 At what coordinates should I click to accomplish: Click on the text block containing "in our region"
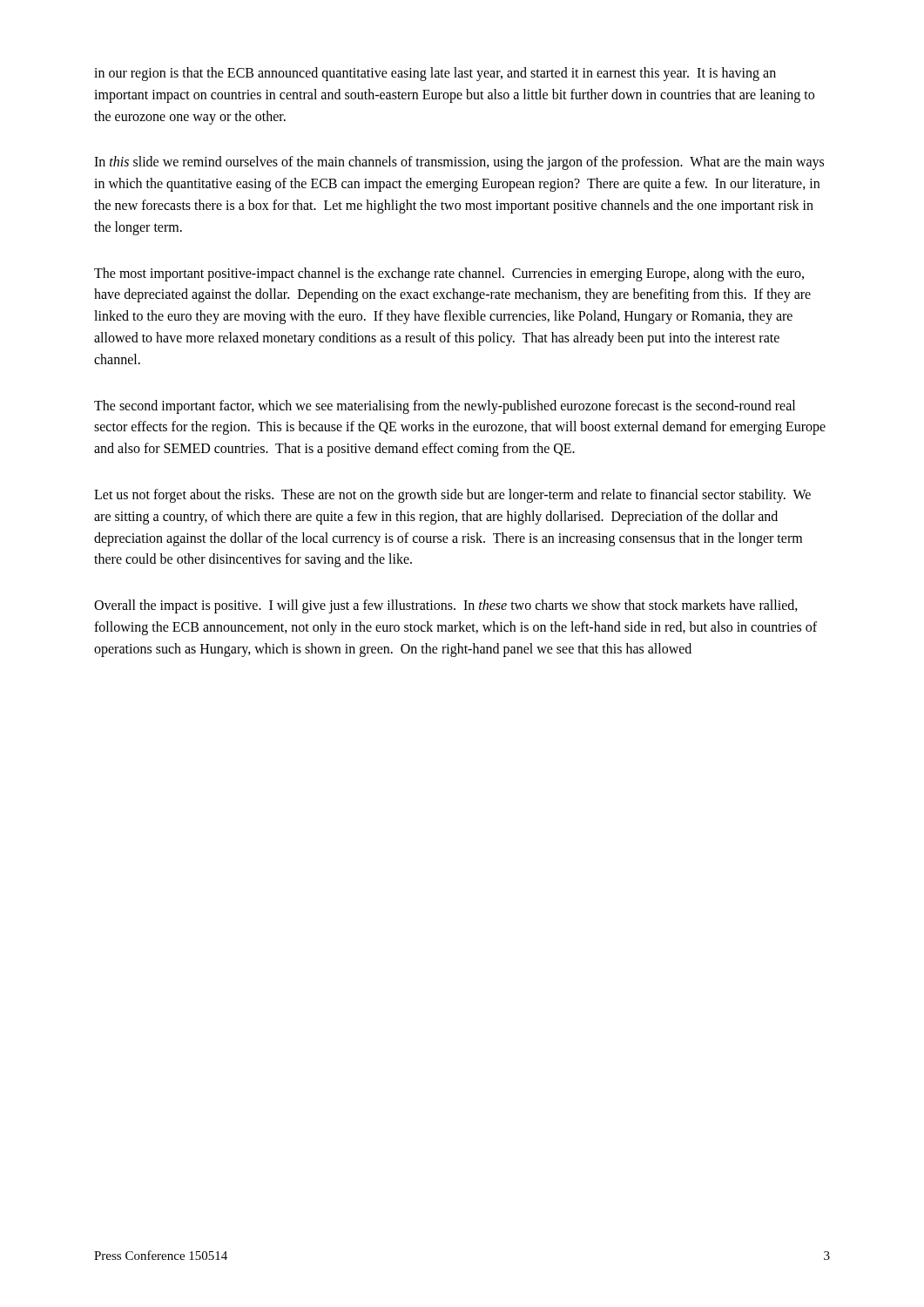(x=455, y=94)
